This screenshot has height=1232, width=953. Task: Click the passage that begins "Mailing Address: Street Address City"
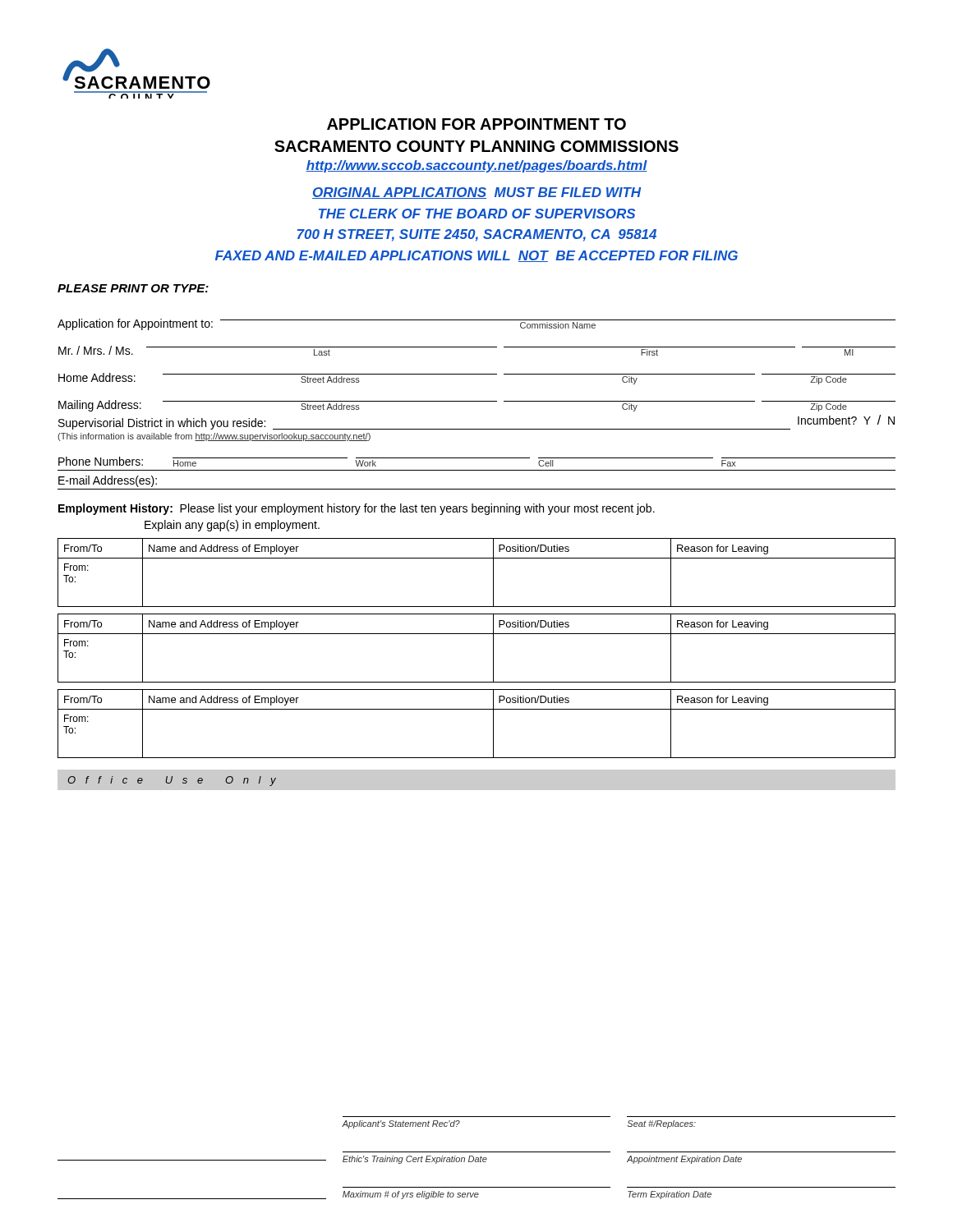(x=476, y=399)
